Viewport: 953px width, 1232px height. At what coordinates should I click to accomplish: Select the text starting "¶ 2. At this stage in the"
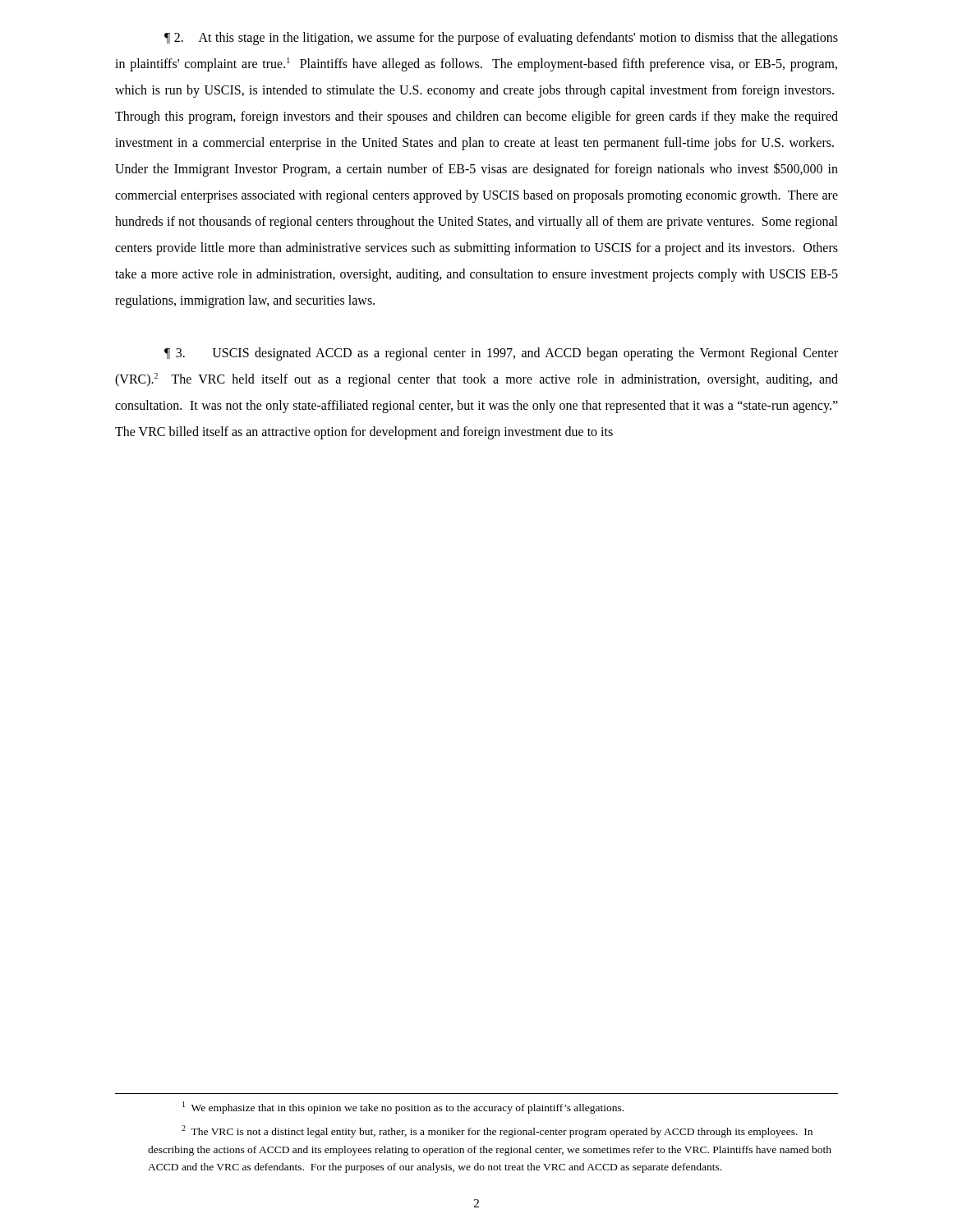click(x=476, y=169)
